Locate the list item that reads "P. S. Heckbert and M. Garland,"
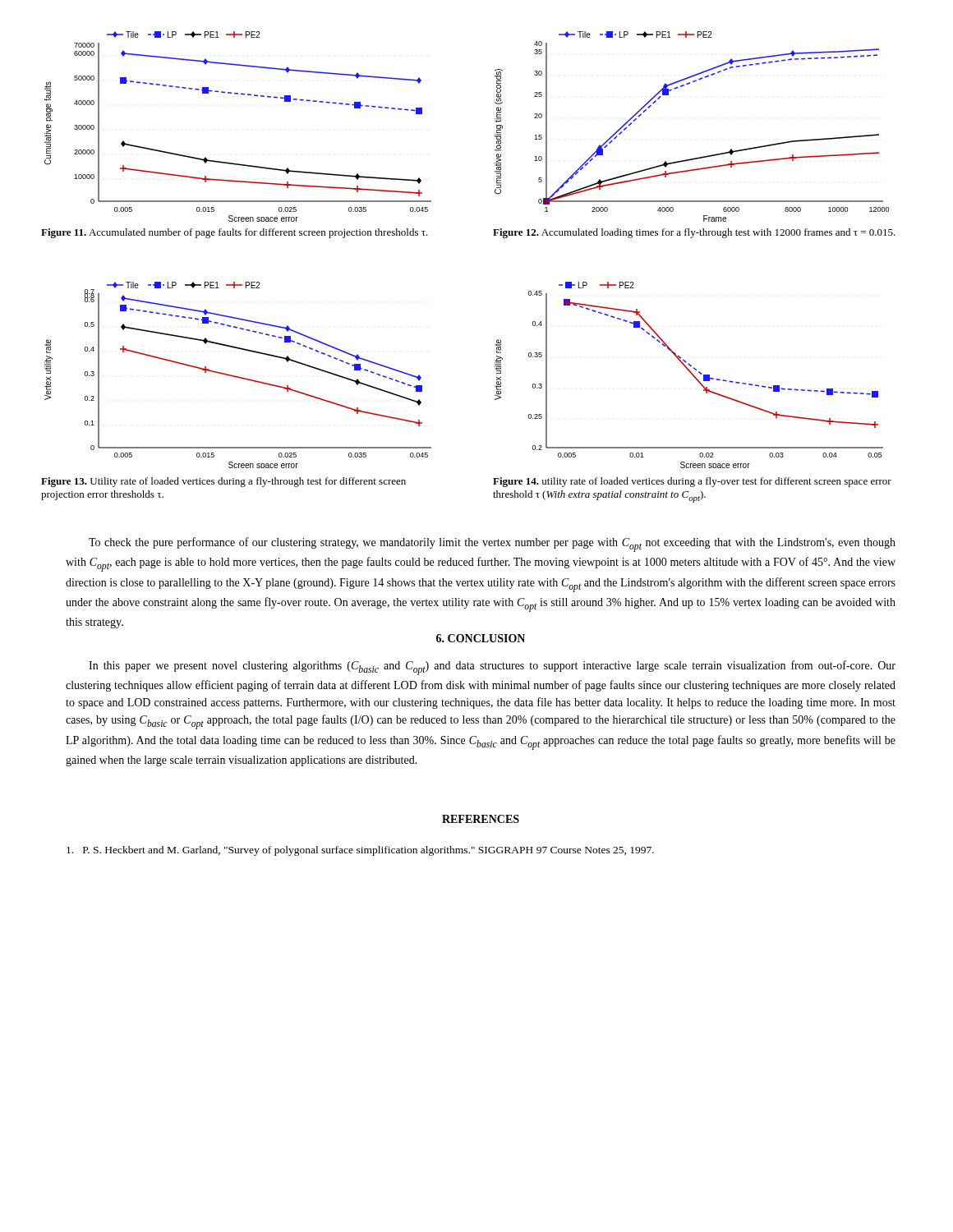This screenshot has width=953, height=1232. [x=481, y=850]
